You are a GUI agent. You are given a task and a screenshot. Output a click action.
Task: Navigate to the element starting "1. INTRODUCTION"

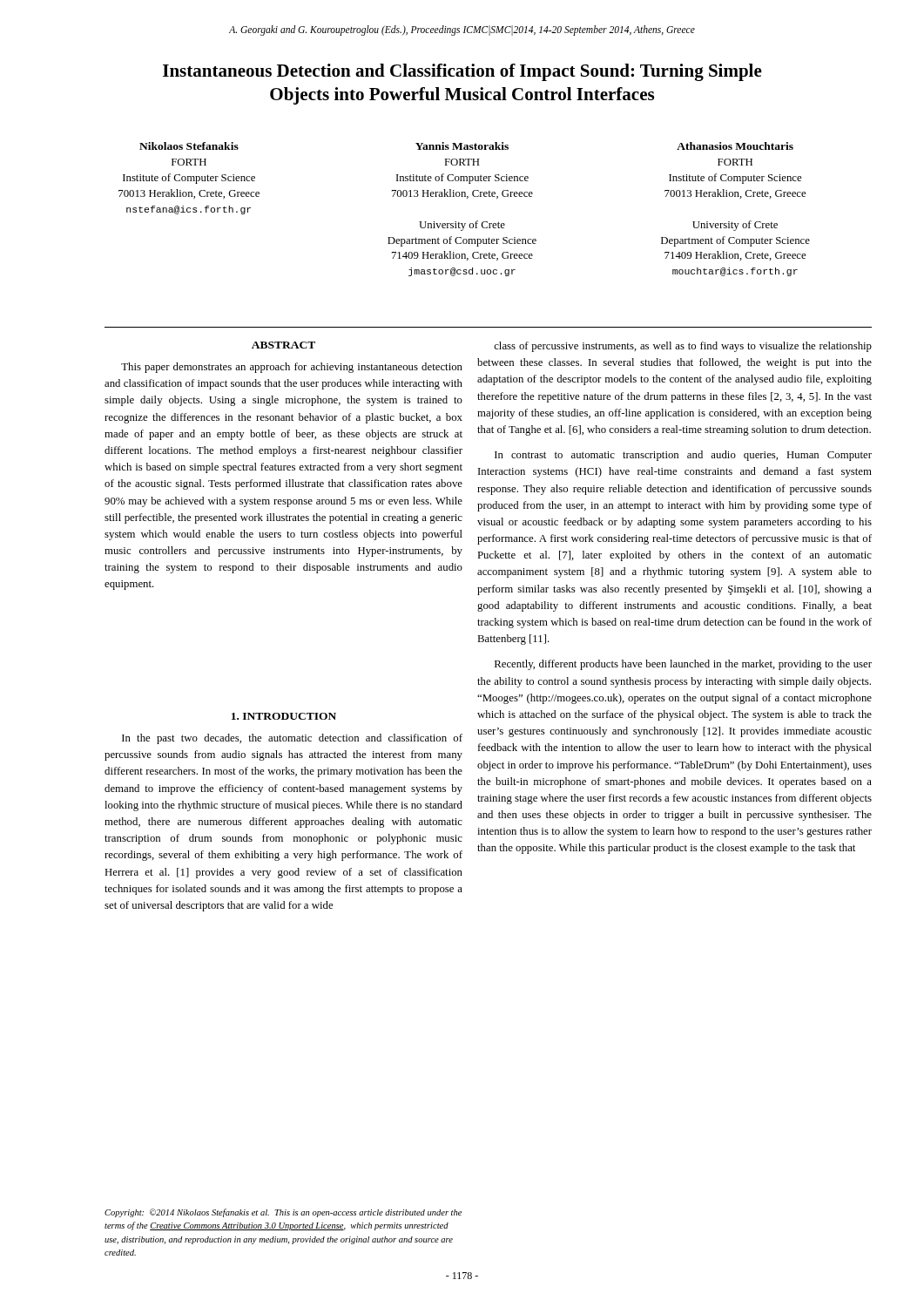coord(283,716)
